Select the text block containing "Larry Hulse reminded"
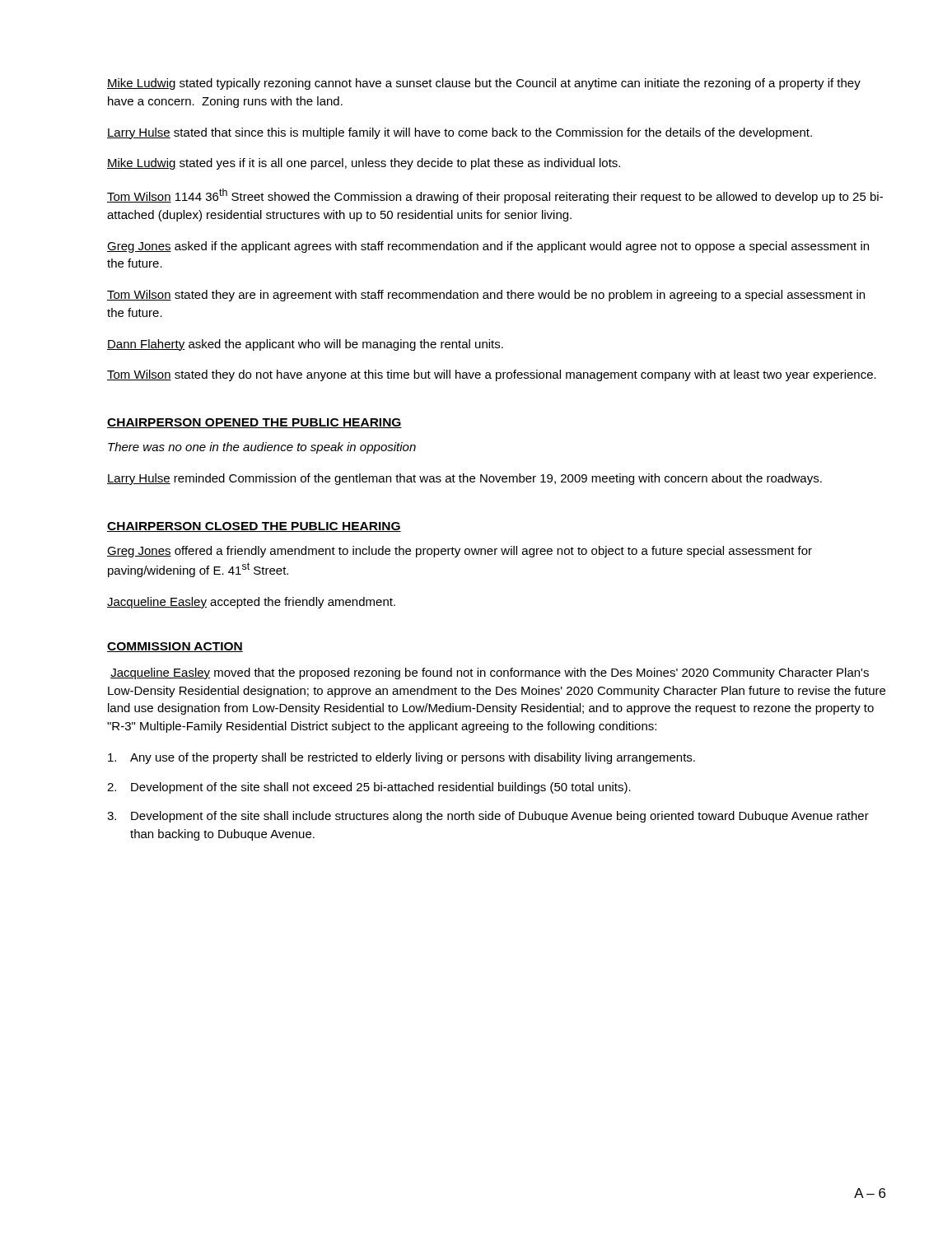 coord(465,478)
